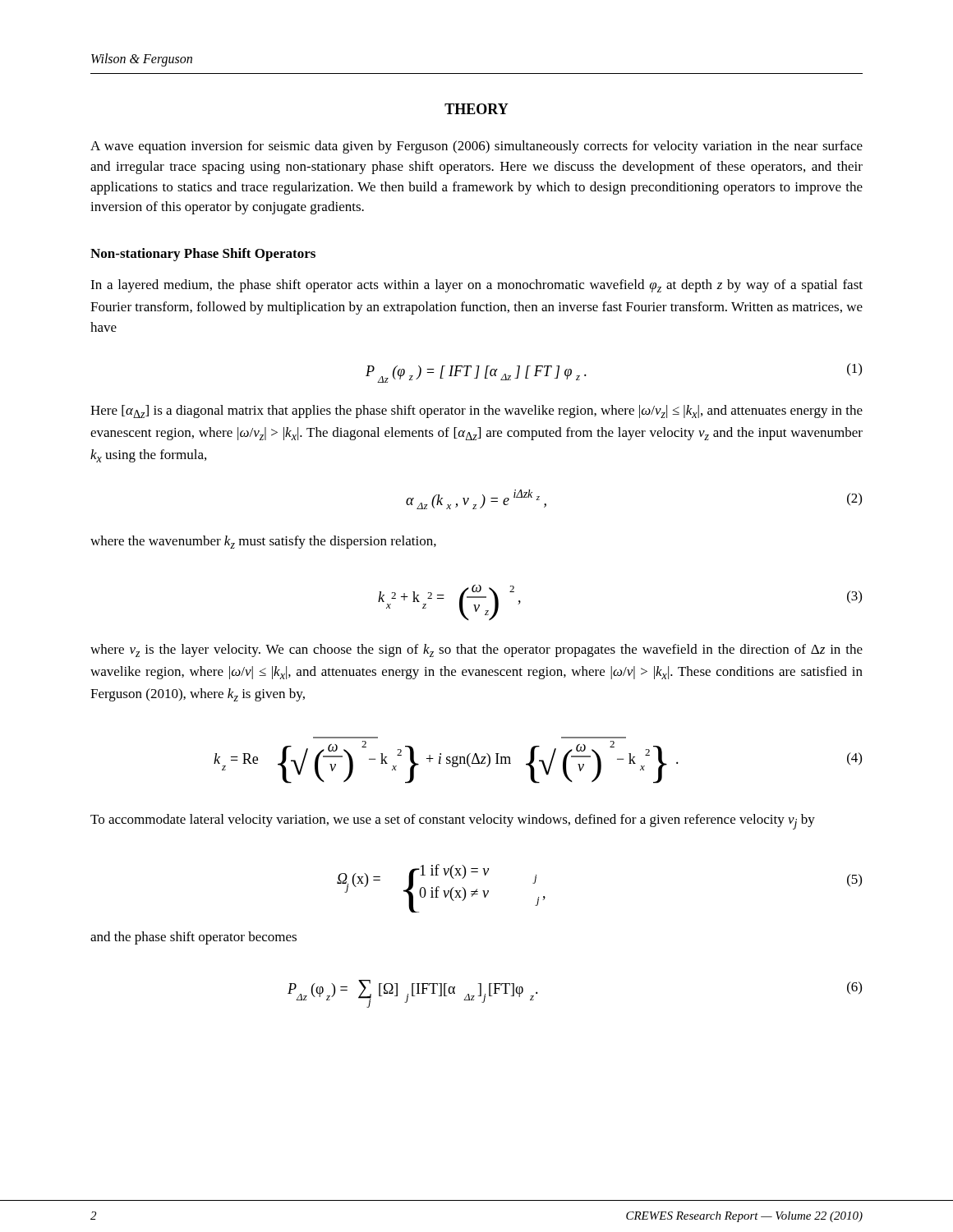This screenshot has height=1232, width=953.
Task: Navigate to the element starting "A wave equation inversion for"
Action: (476, 176)
